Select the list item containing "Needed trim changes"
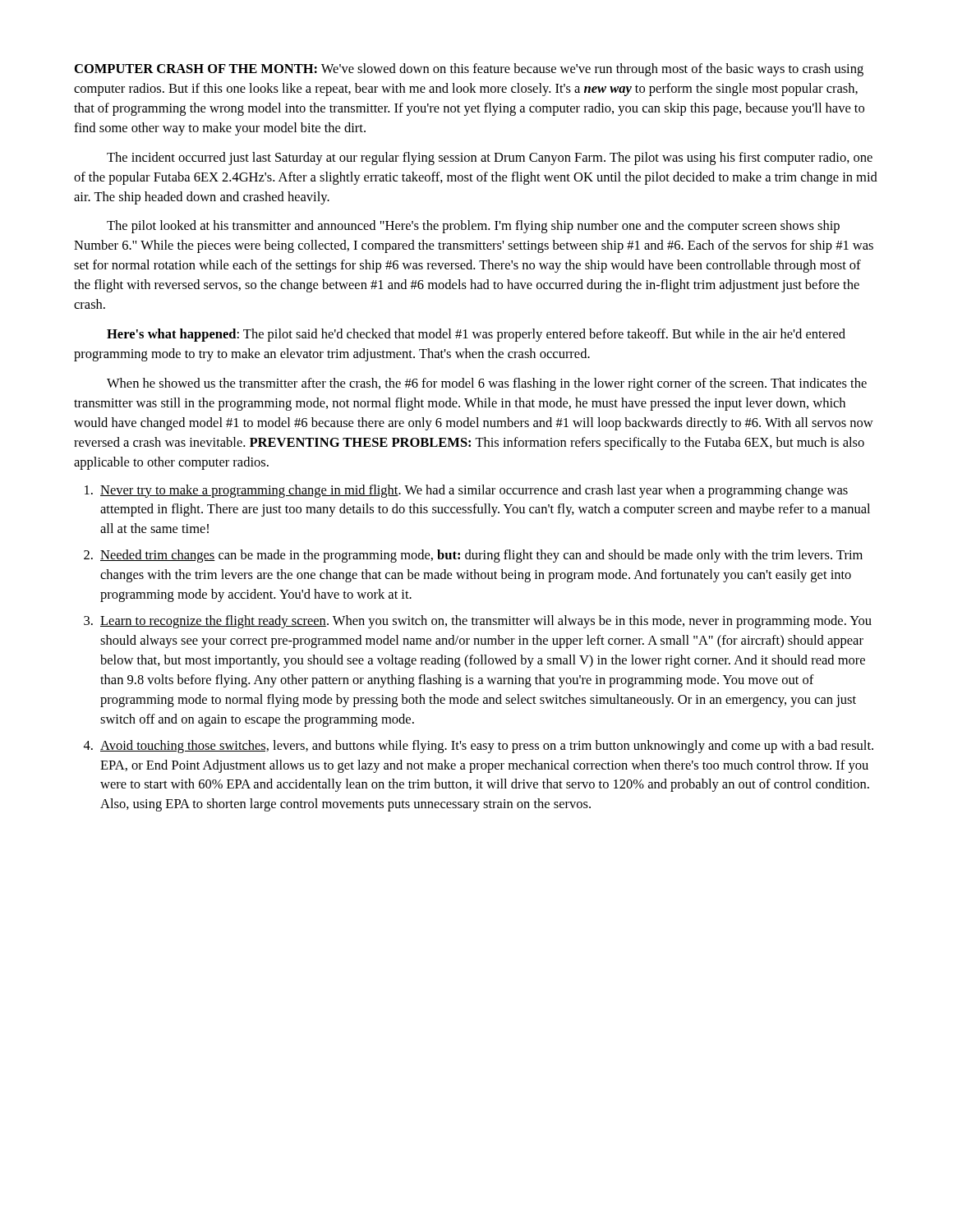This screenshot has width=953, height=1232. pyautogui.click(x=488, y=575)
